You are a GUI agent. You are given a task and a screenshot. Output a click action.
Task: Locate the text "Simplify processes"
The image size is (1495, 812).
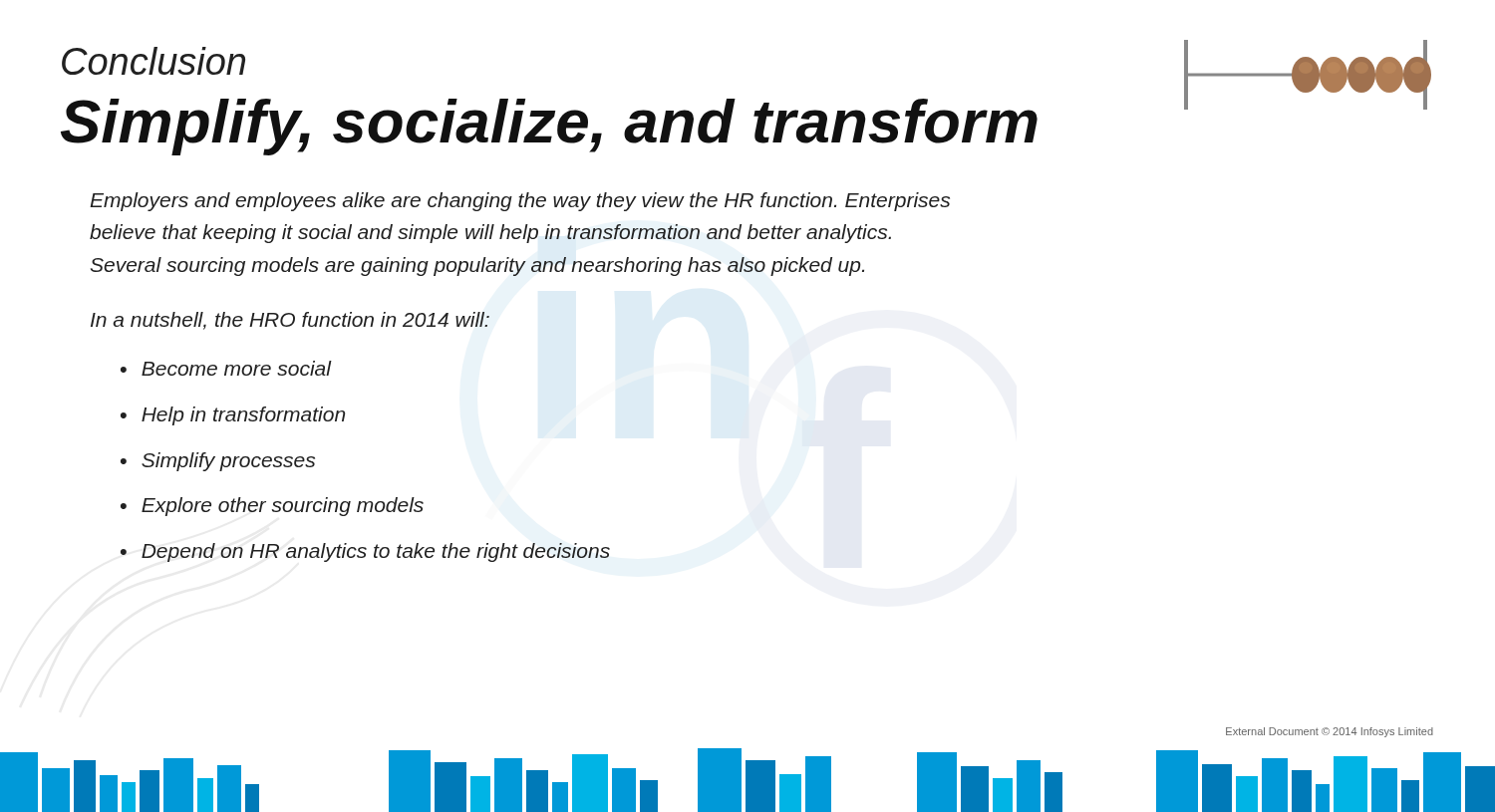[x=229, y=460]
